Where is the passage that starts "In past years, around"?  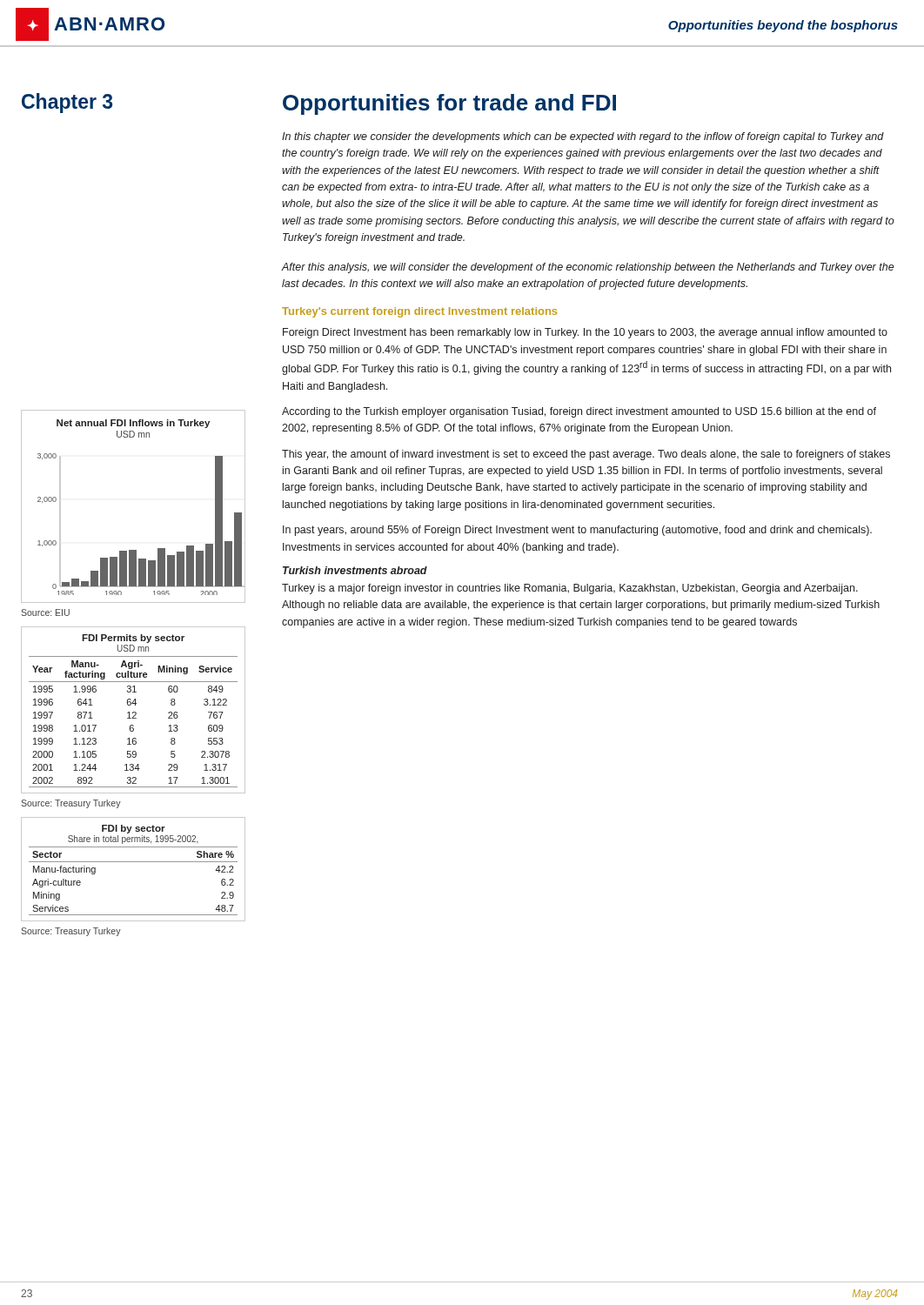[x=577, y=538]
